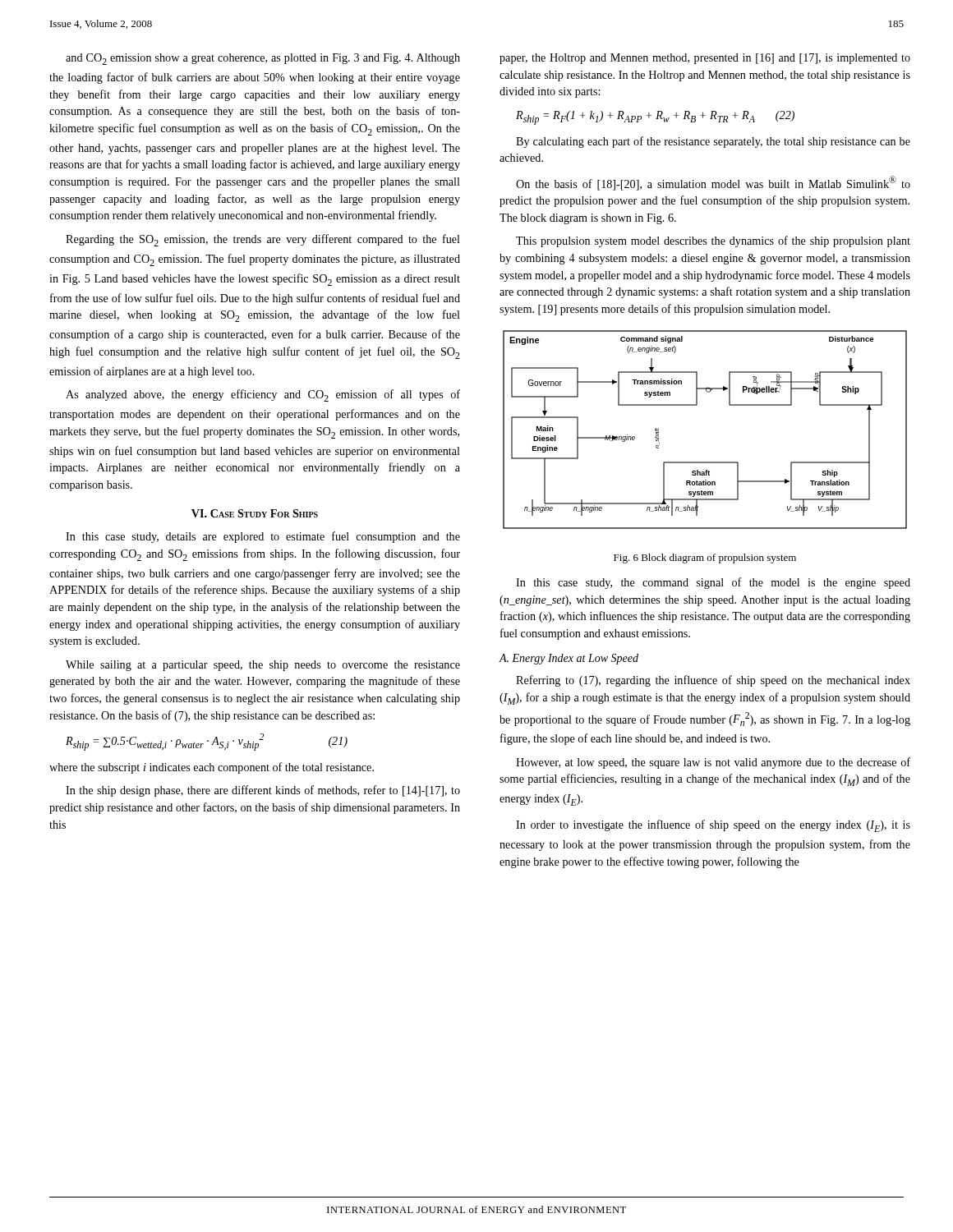953x1232 pixels.
Task: Navigate to the text block starting "VI. Case Study For Ships"
Action: click(255, 513)
